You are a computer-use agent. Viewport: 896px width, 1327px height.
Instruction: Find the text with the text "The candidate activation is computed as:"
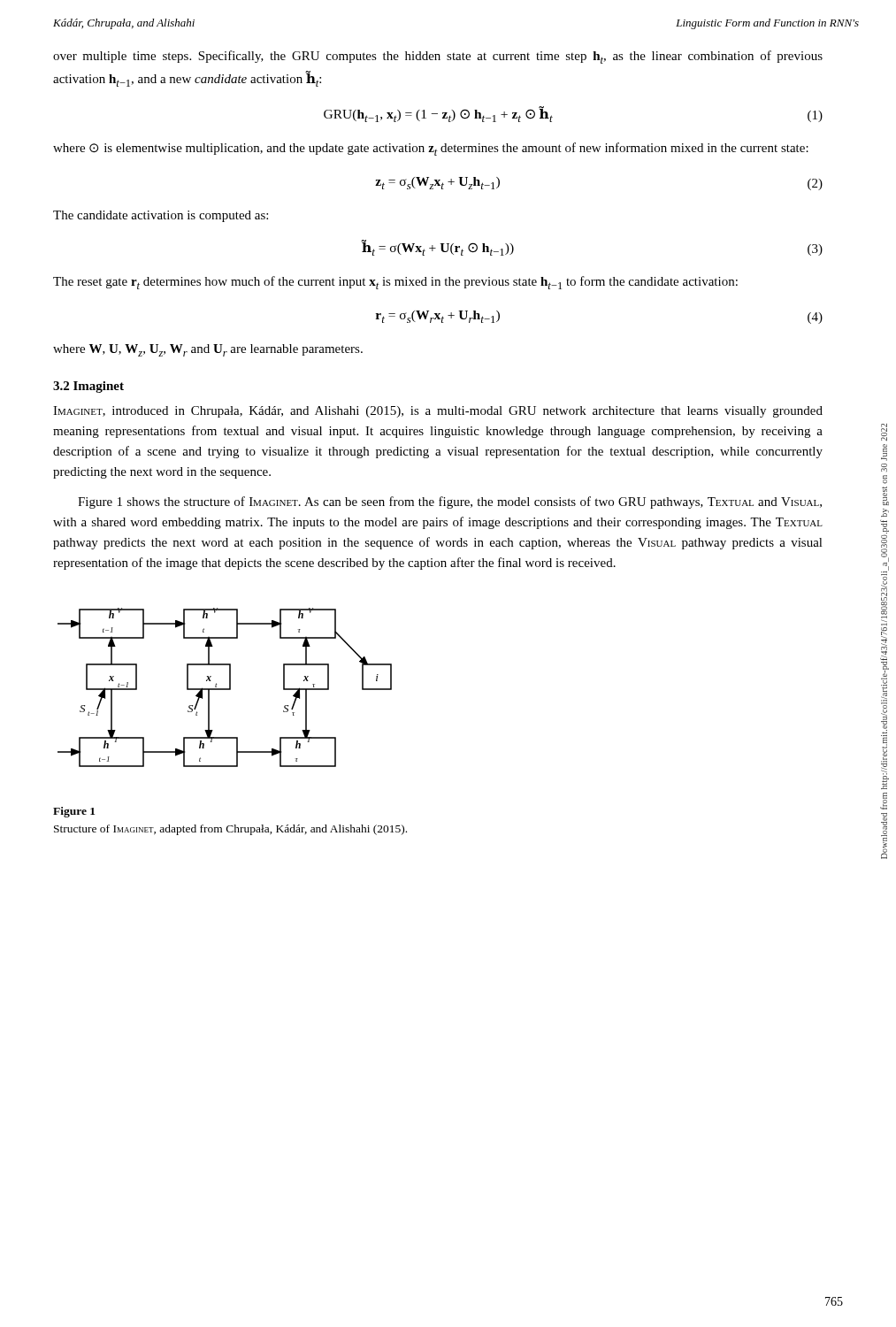click(x=161, y=215)
